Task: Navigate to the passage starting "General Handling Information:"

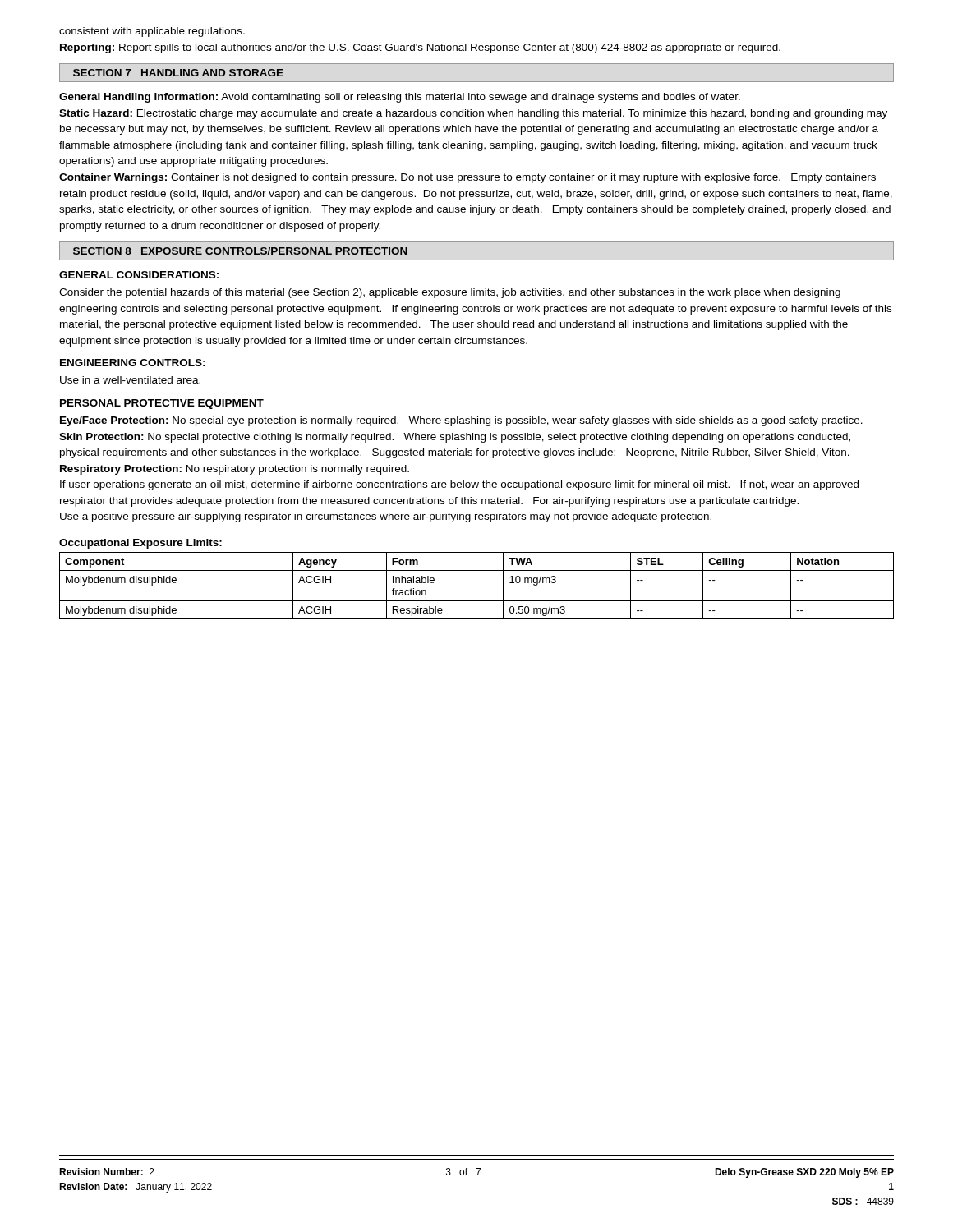Action: click(x=476, y=161)
